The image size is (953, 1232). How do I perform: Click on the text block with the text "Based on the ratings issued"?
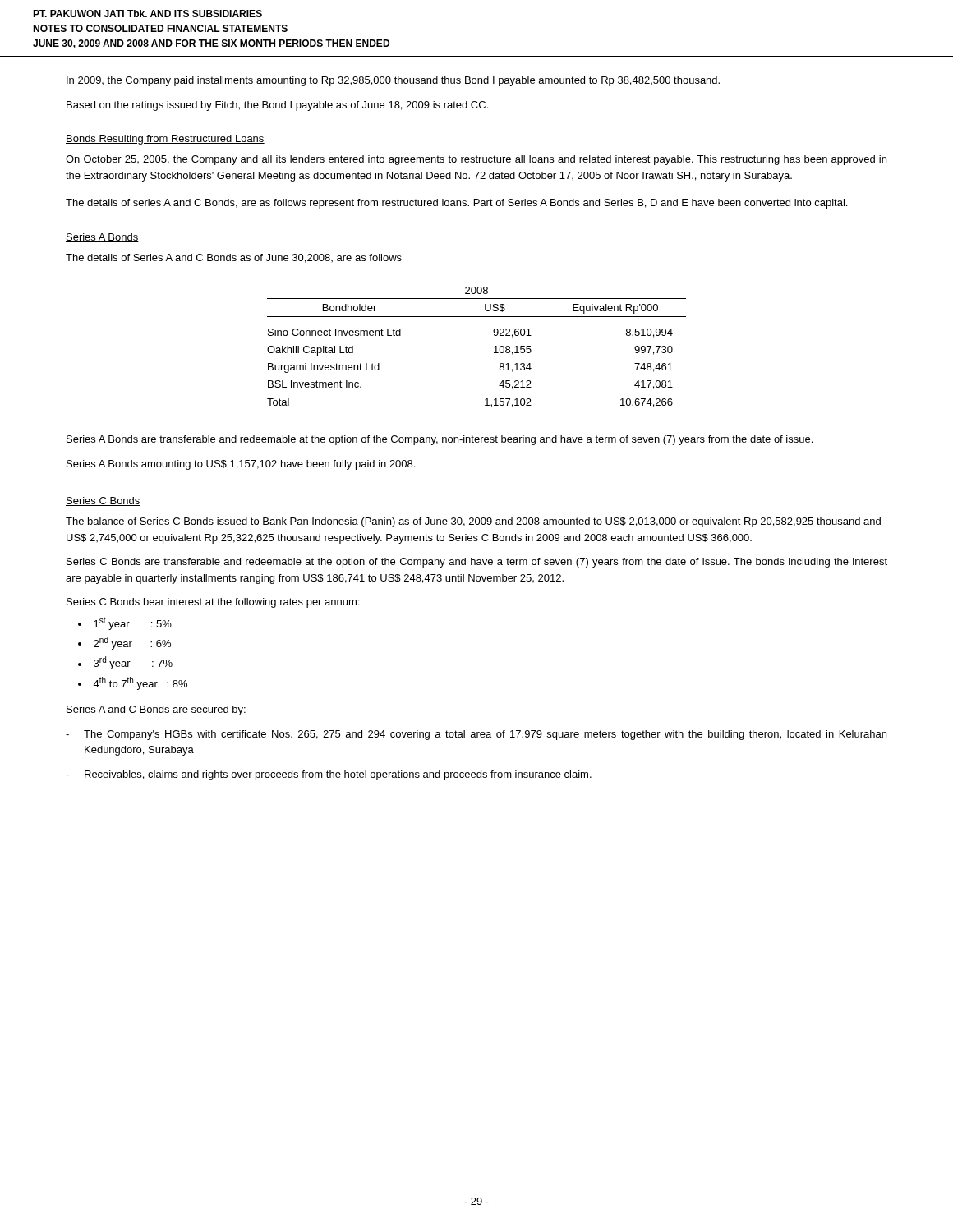pos(476,104)
